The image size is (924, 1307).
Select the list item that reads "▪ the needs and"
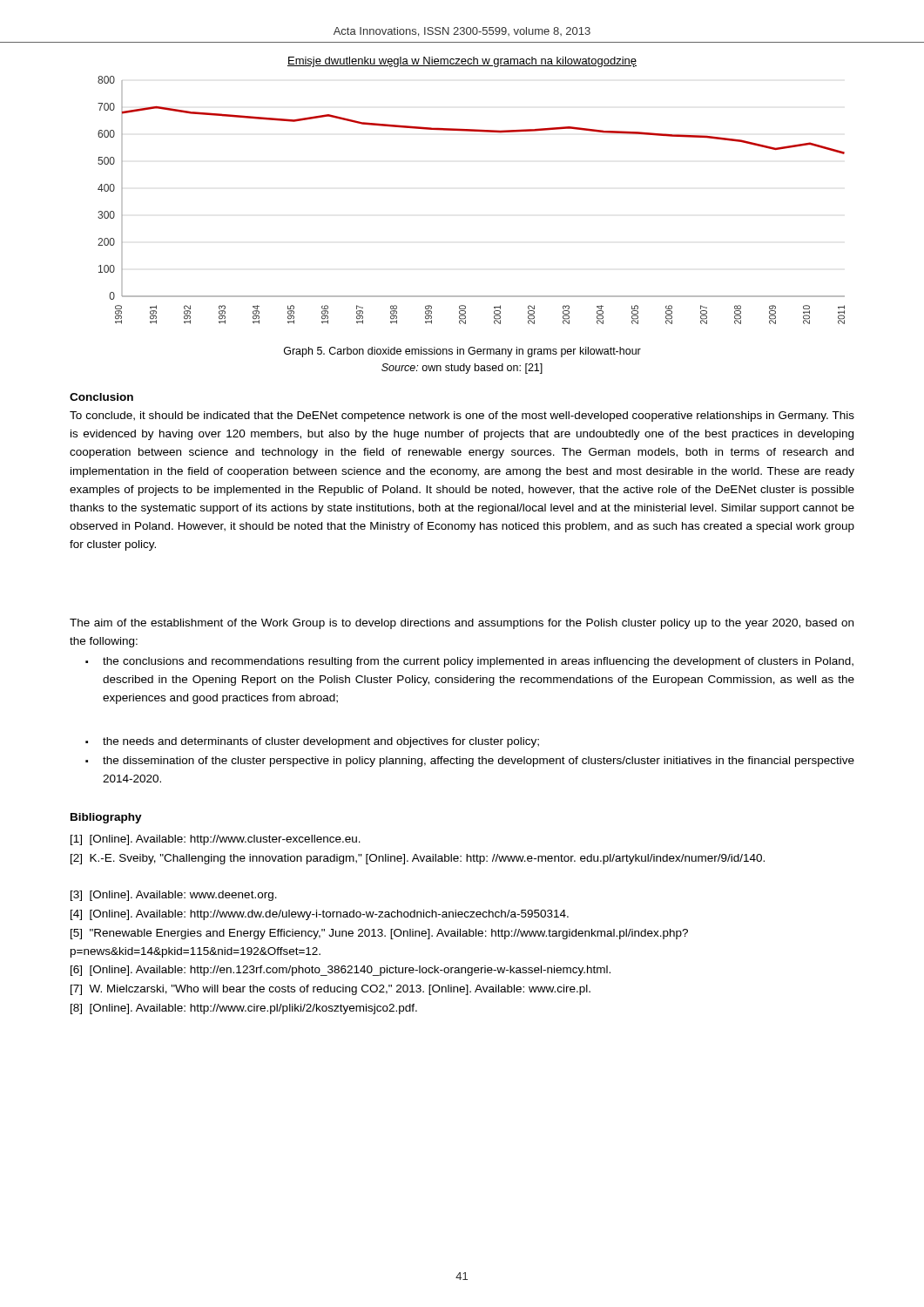click(x=313, y=741)
